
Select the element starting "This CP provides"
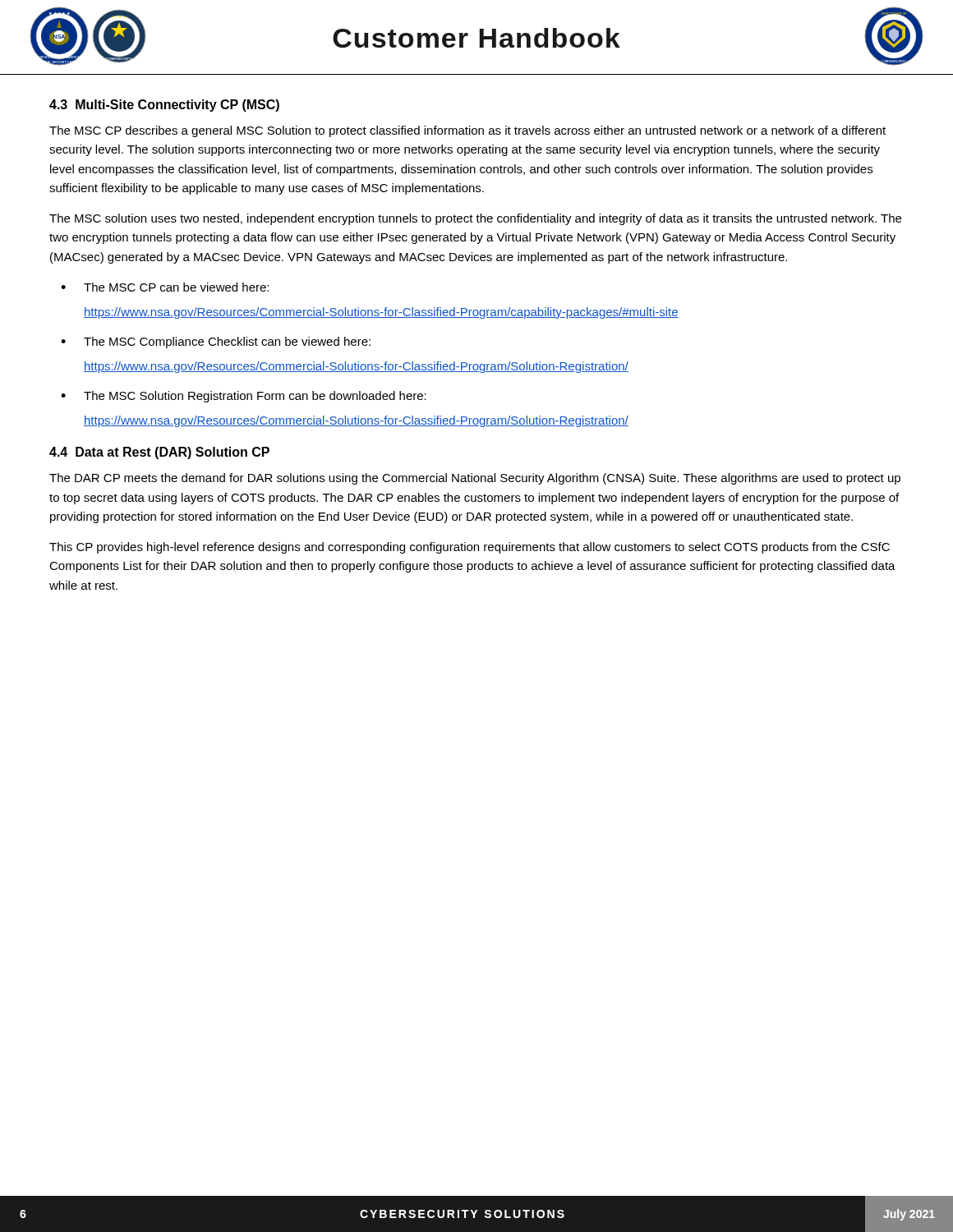[x=472, y=566]
